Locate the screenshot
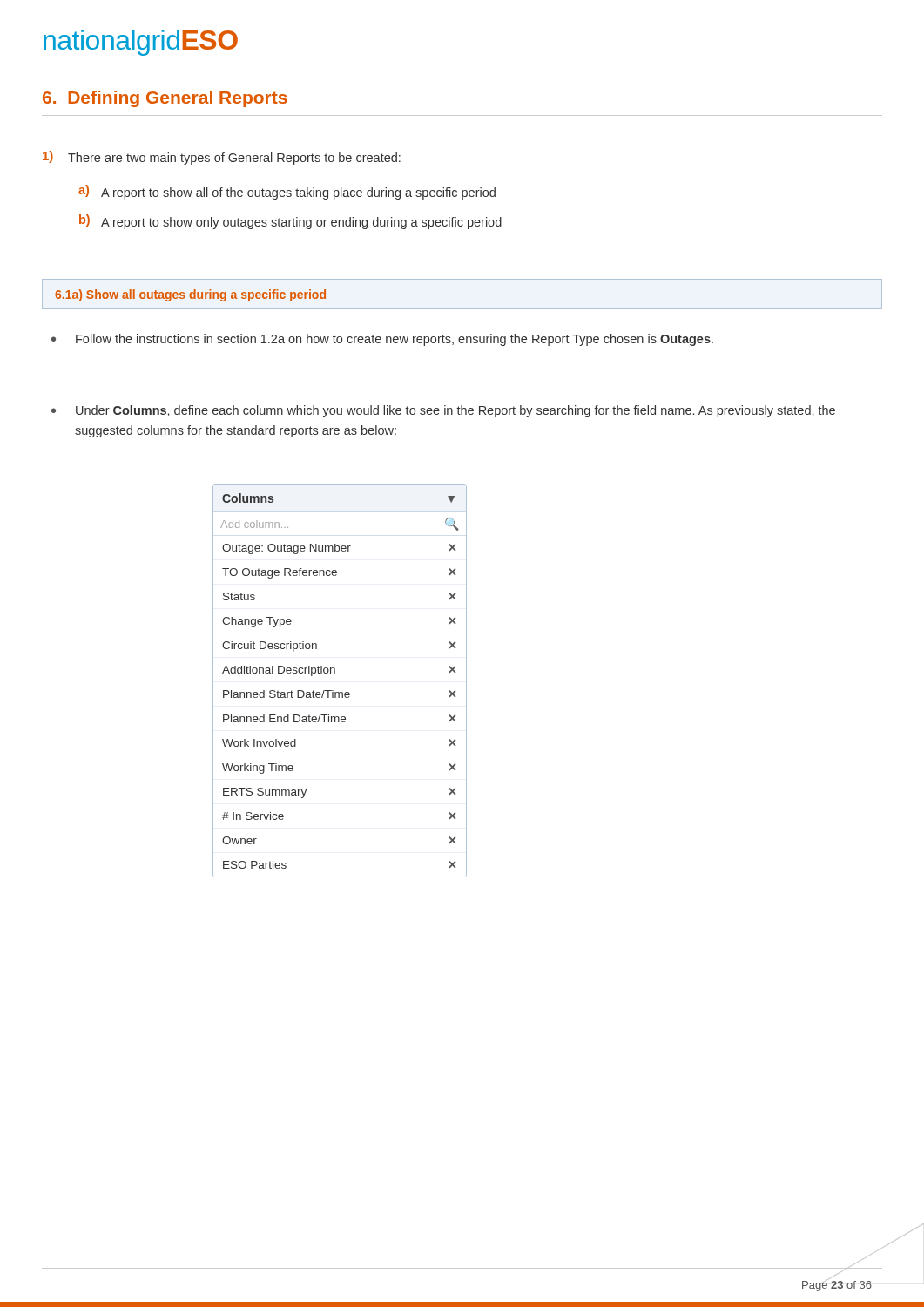924x1307 pixels. (x=340, y=677)
